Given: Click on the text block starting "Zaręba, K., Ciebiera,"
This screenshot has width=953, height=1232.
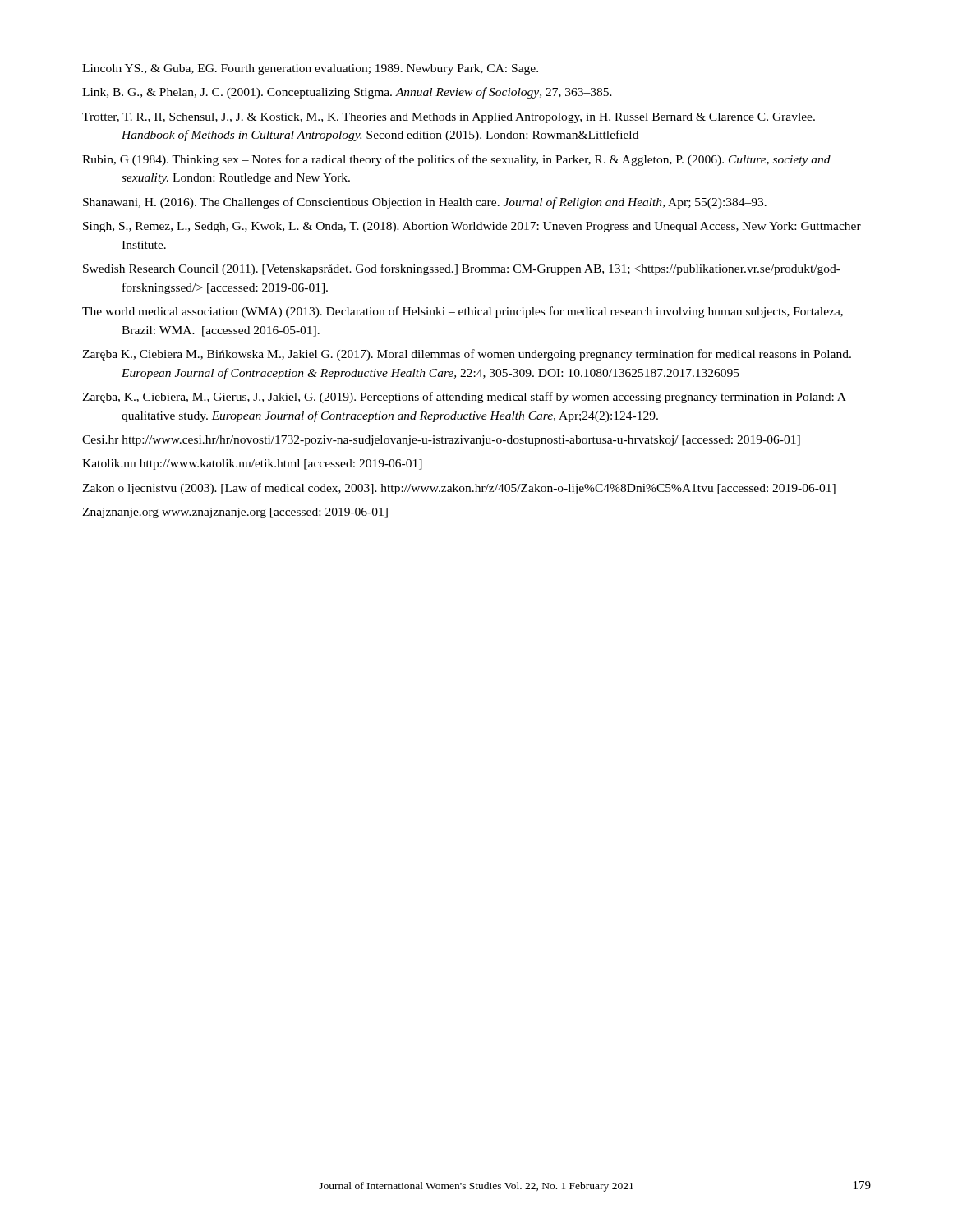Looking at the screenshot, I should tap(464, 406).
